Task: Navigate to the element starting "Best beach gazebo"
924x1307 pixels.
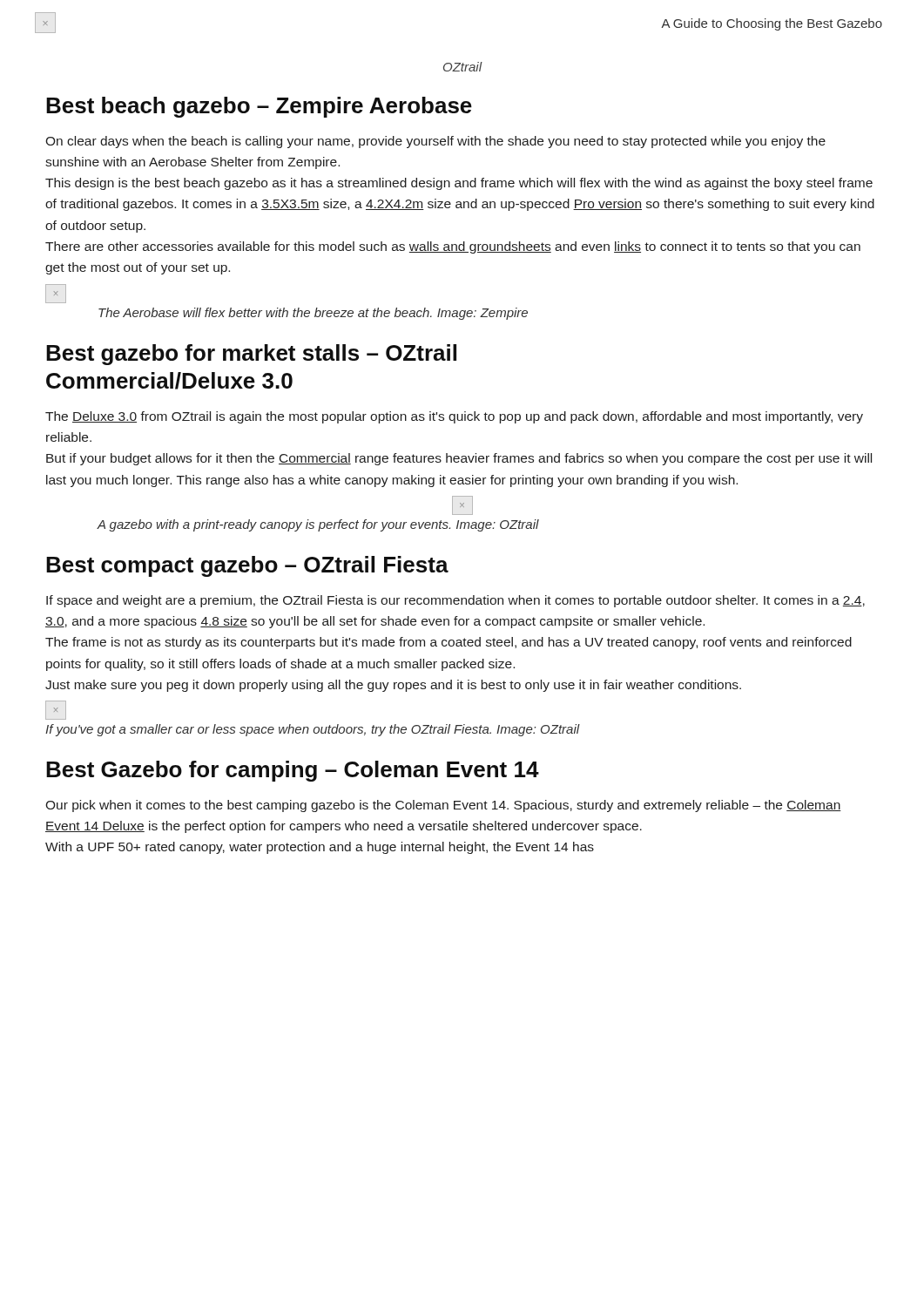Action: (x=259, y=105)
